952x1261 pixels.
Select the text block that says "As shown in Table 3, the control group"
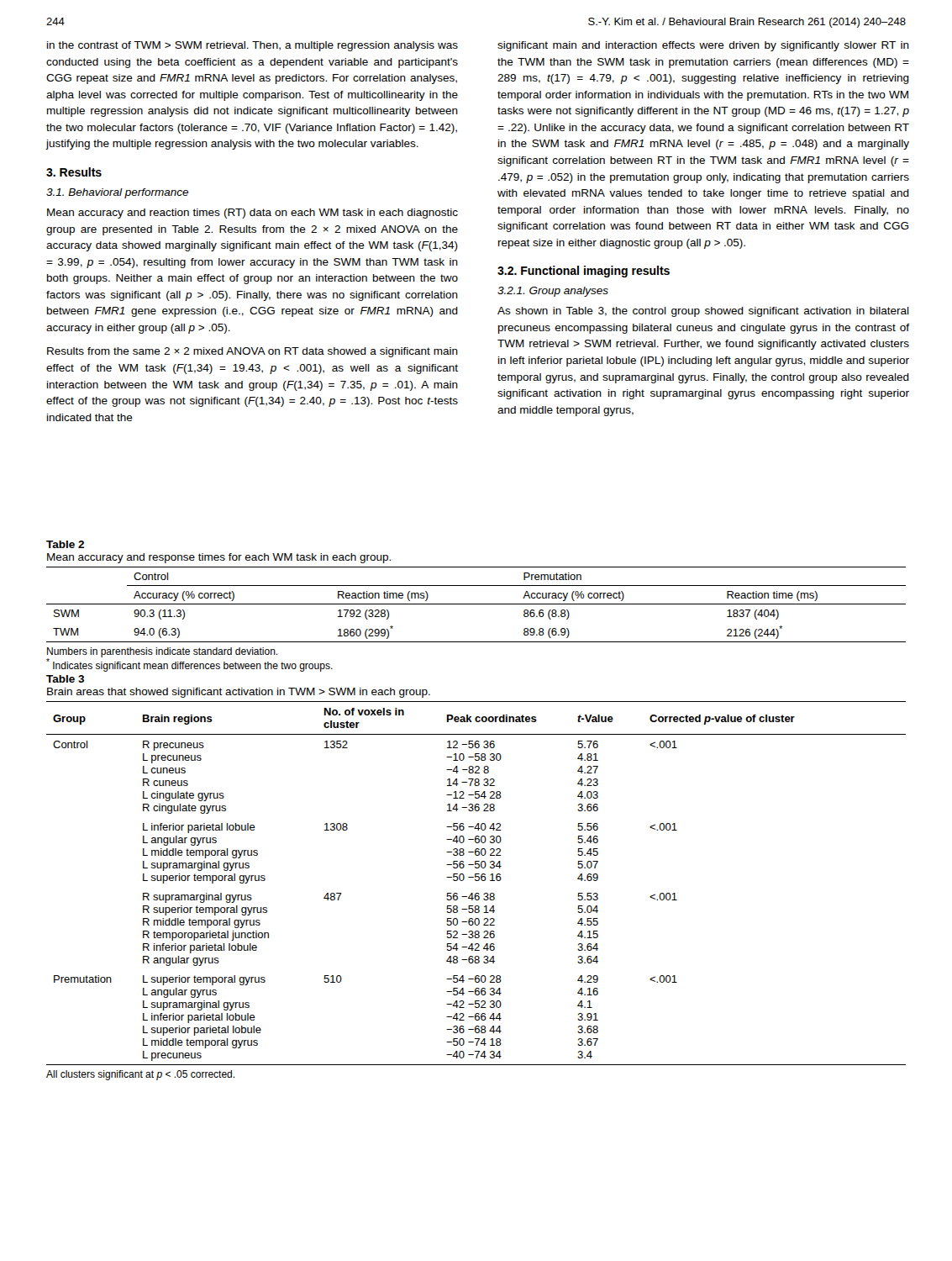(x=703, y=360)
